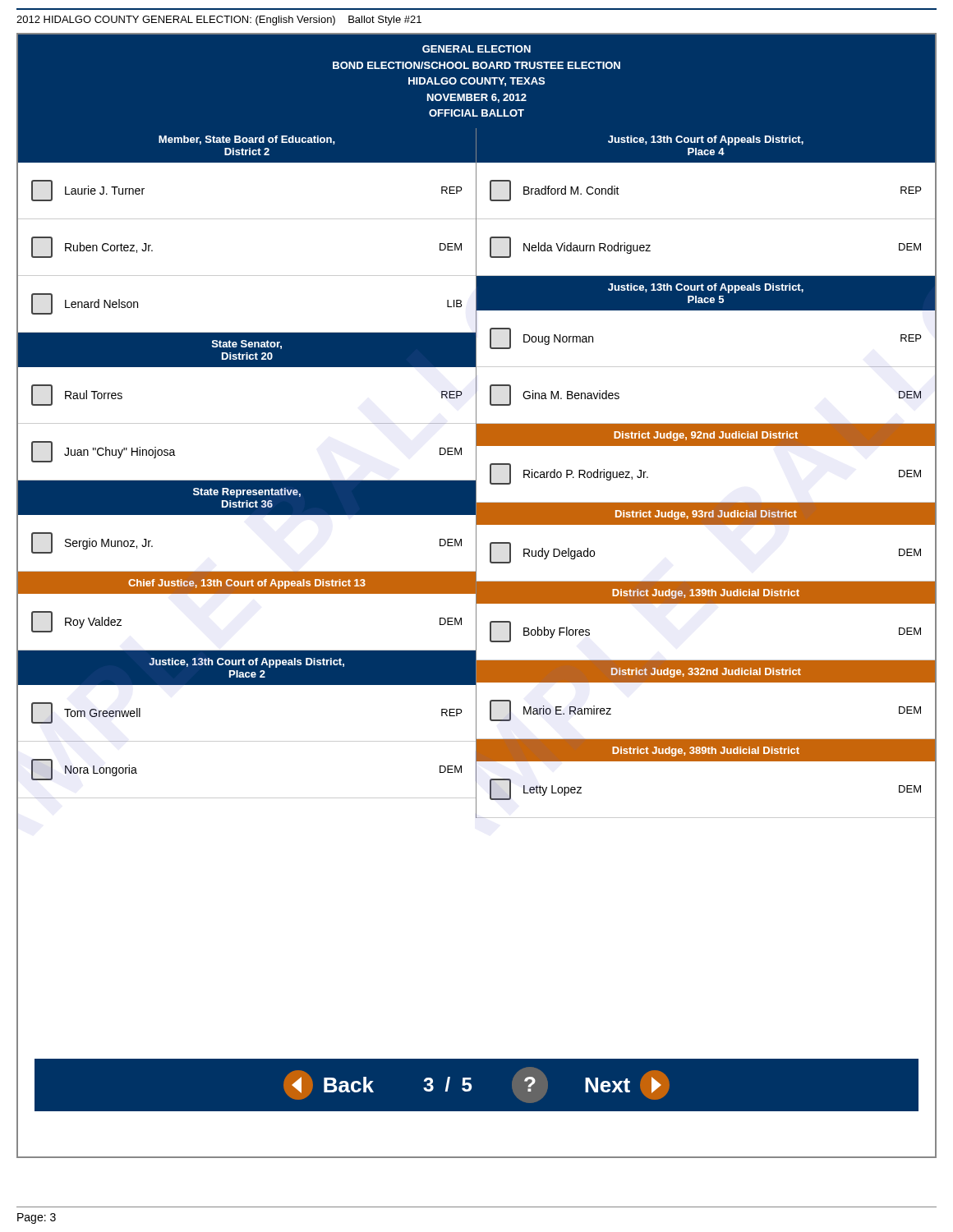This screenshot has height=1232, width=953.
Task: Find the region starting "Letty Lopez DEM"
Action: [534, 789]
